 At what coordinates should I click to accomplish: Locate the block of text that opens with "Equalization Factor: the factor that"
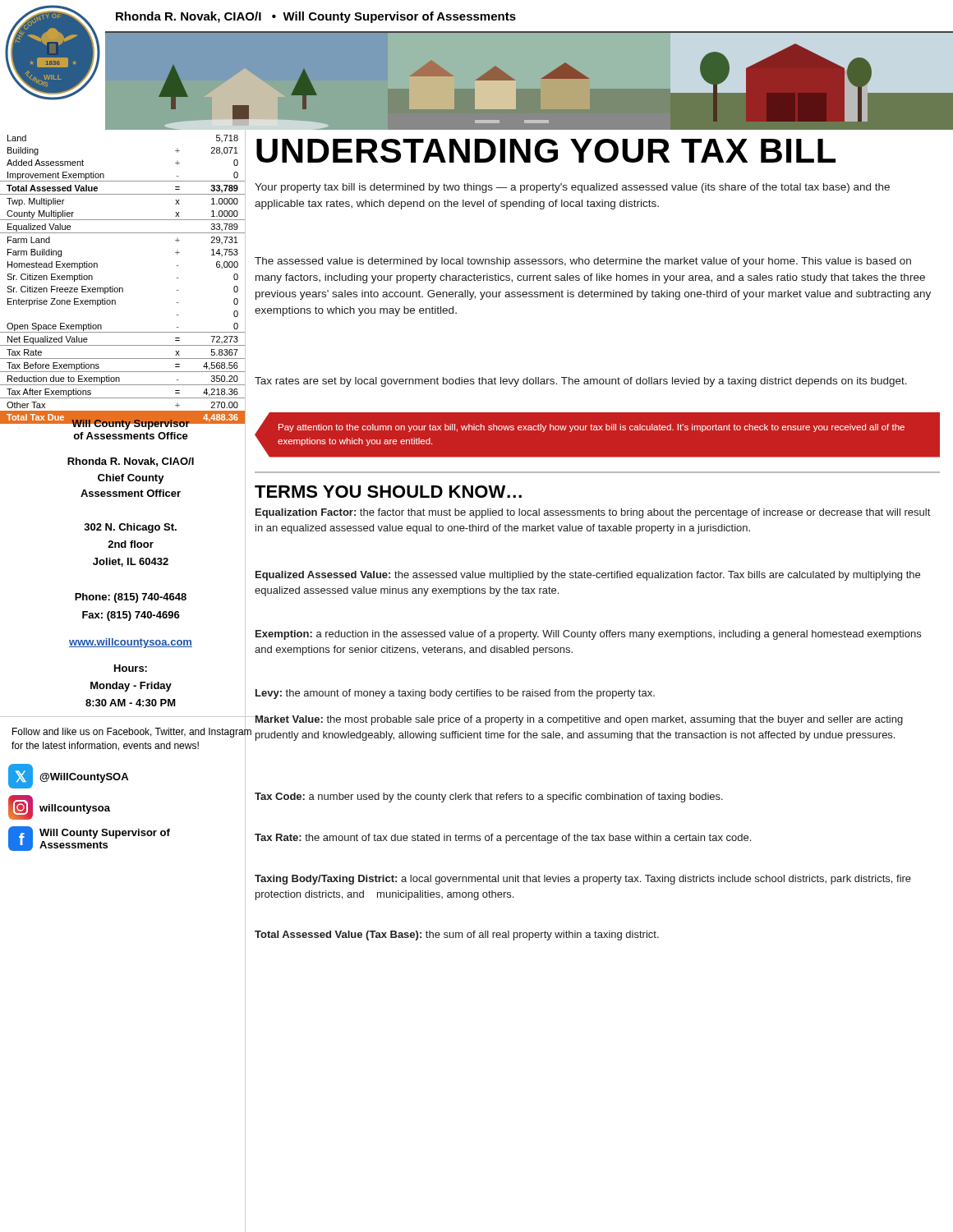point(592,520)
